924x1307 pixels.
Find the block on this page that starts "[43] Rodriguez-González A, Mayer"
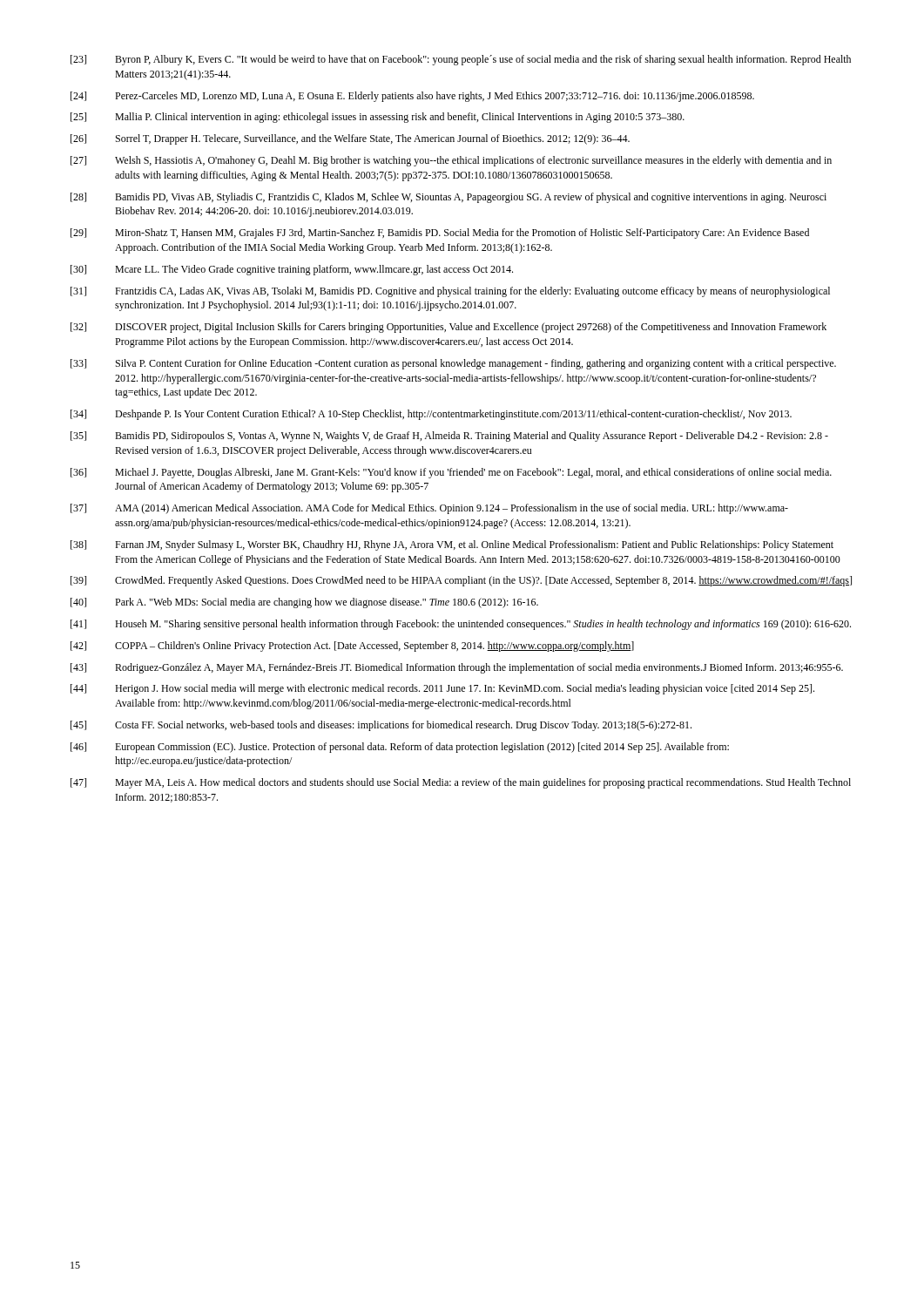pos(462,667)
